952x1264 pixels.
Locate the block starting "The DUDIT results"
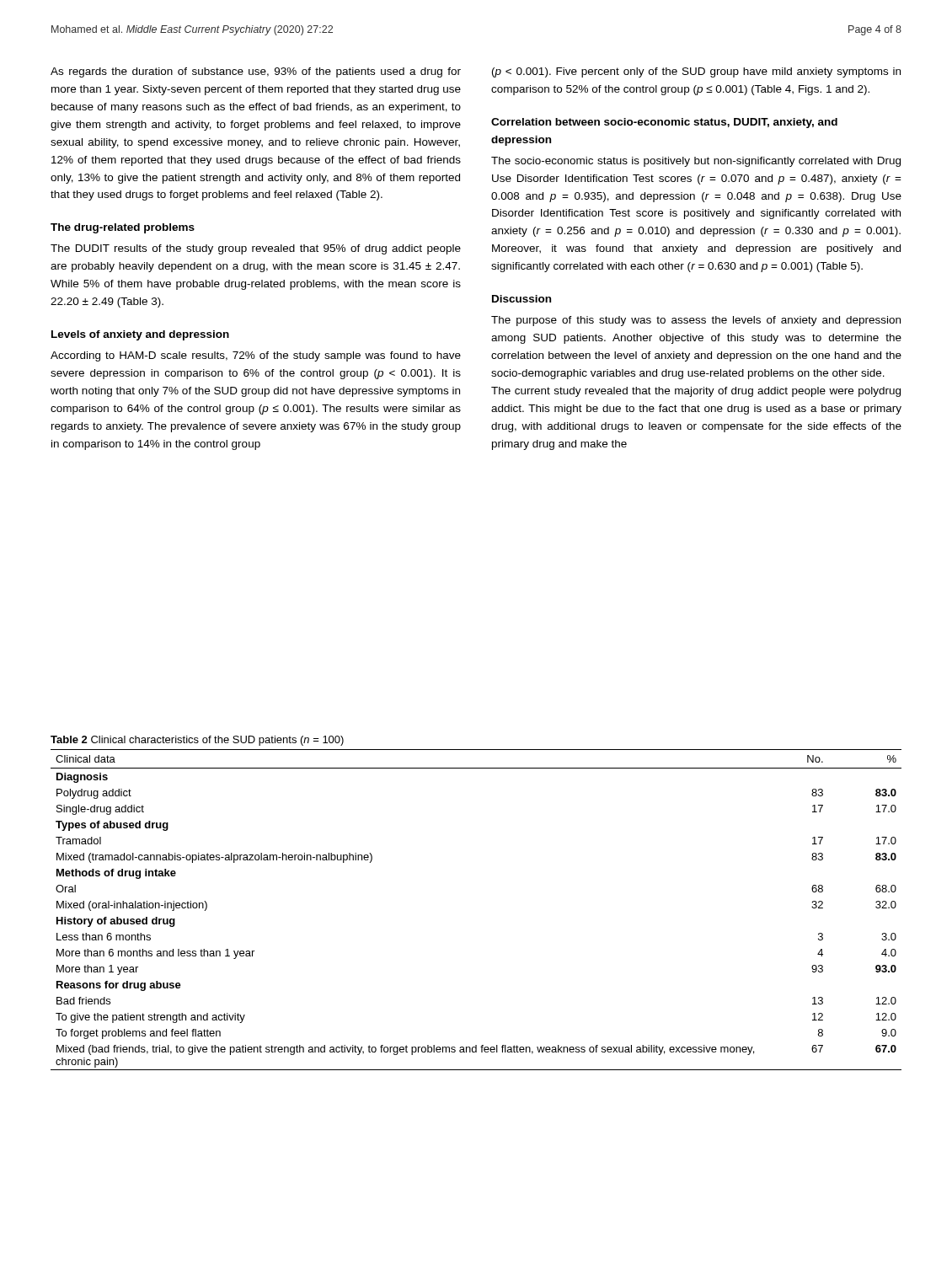(256, 275)
